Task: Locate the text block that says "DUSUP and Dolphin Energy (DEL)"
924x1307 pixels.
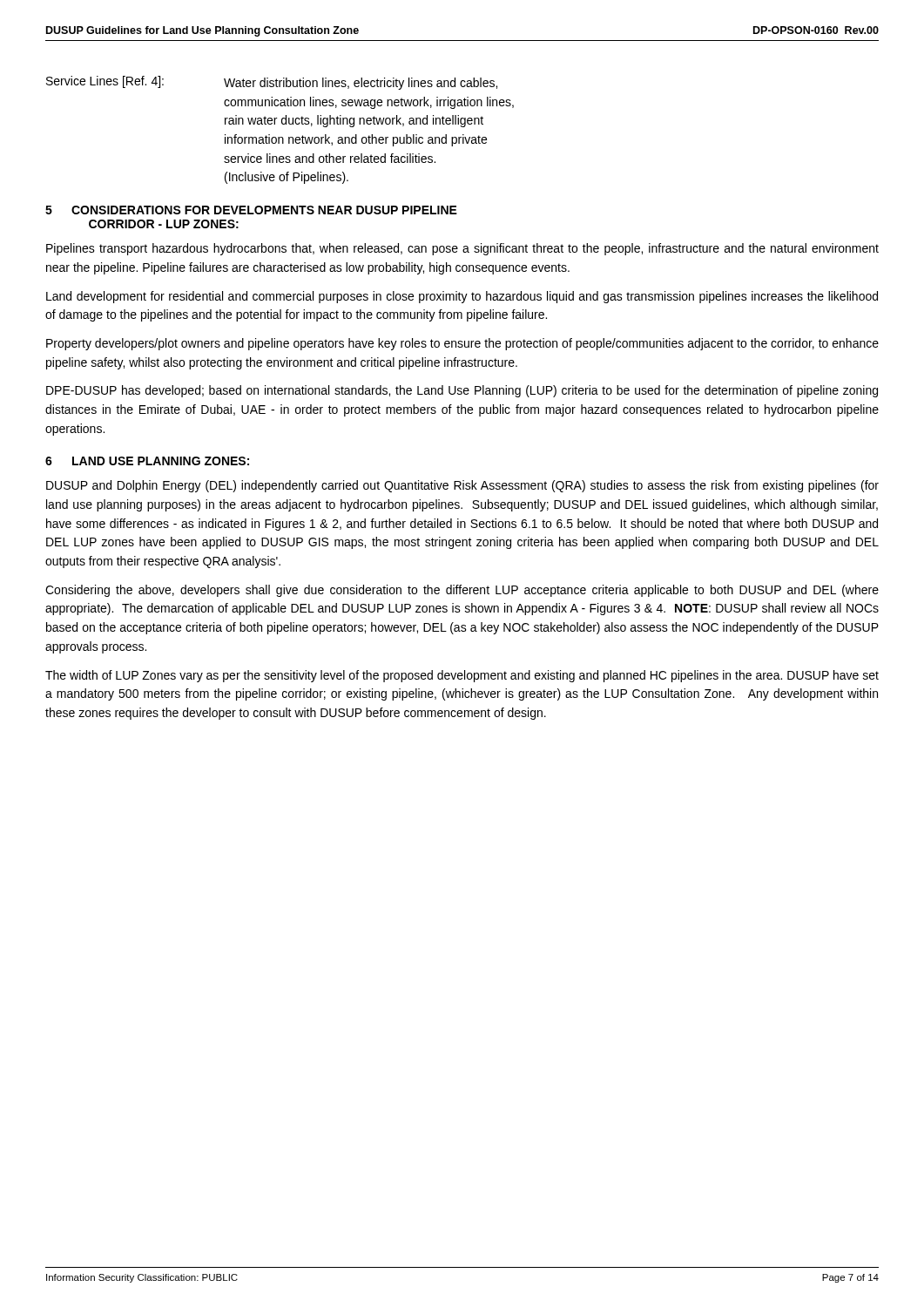Action: pos(462,523)
